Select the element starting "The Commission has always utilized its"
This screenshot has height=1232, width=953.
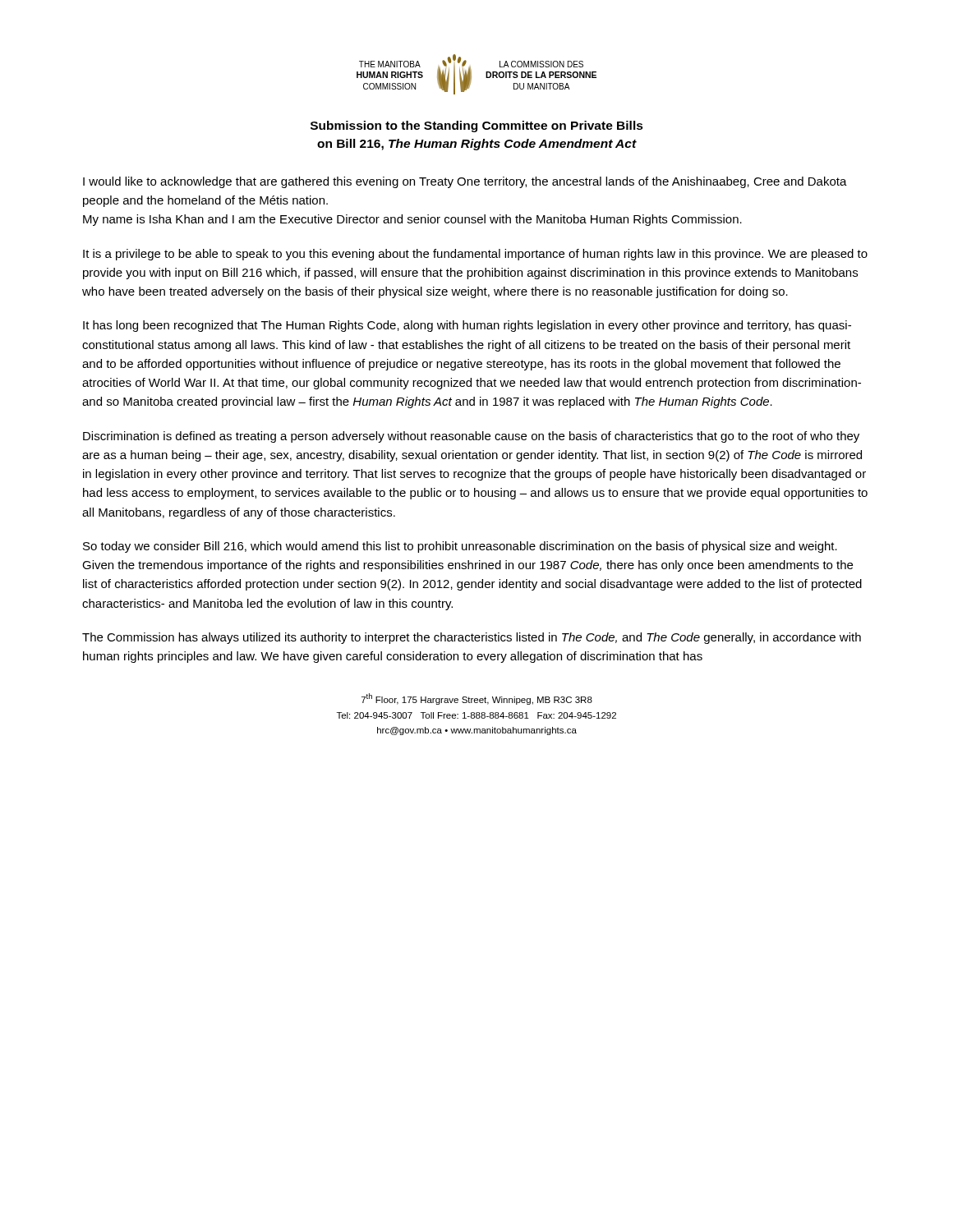point(472,646)
